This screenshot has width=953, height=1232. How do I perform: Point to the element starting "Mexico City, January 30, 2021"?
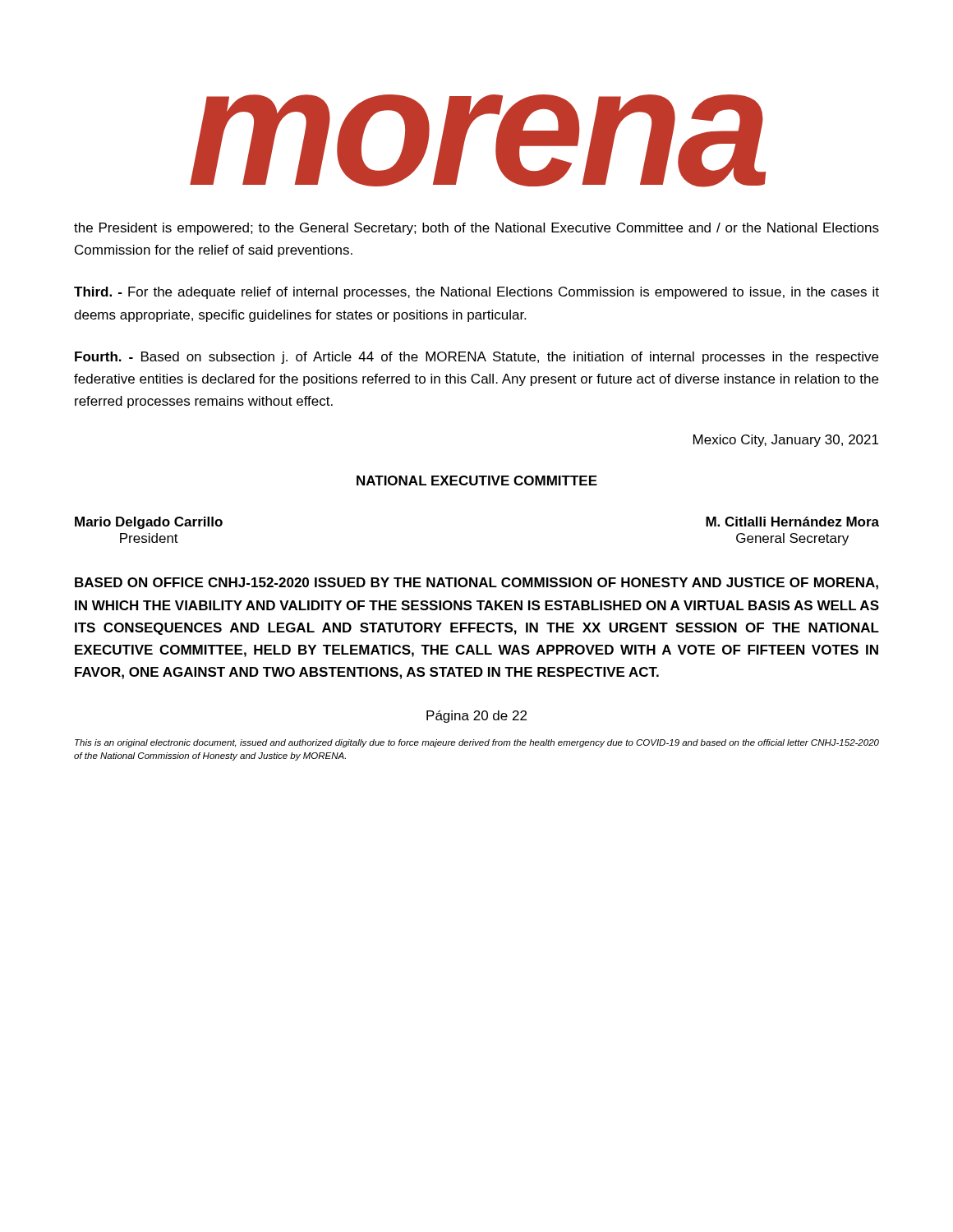[x=786, y=440]
